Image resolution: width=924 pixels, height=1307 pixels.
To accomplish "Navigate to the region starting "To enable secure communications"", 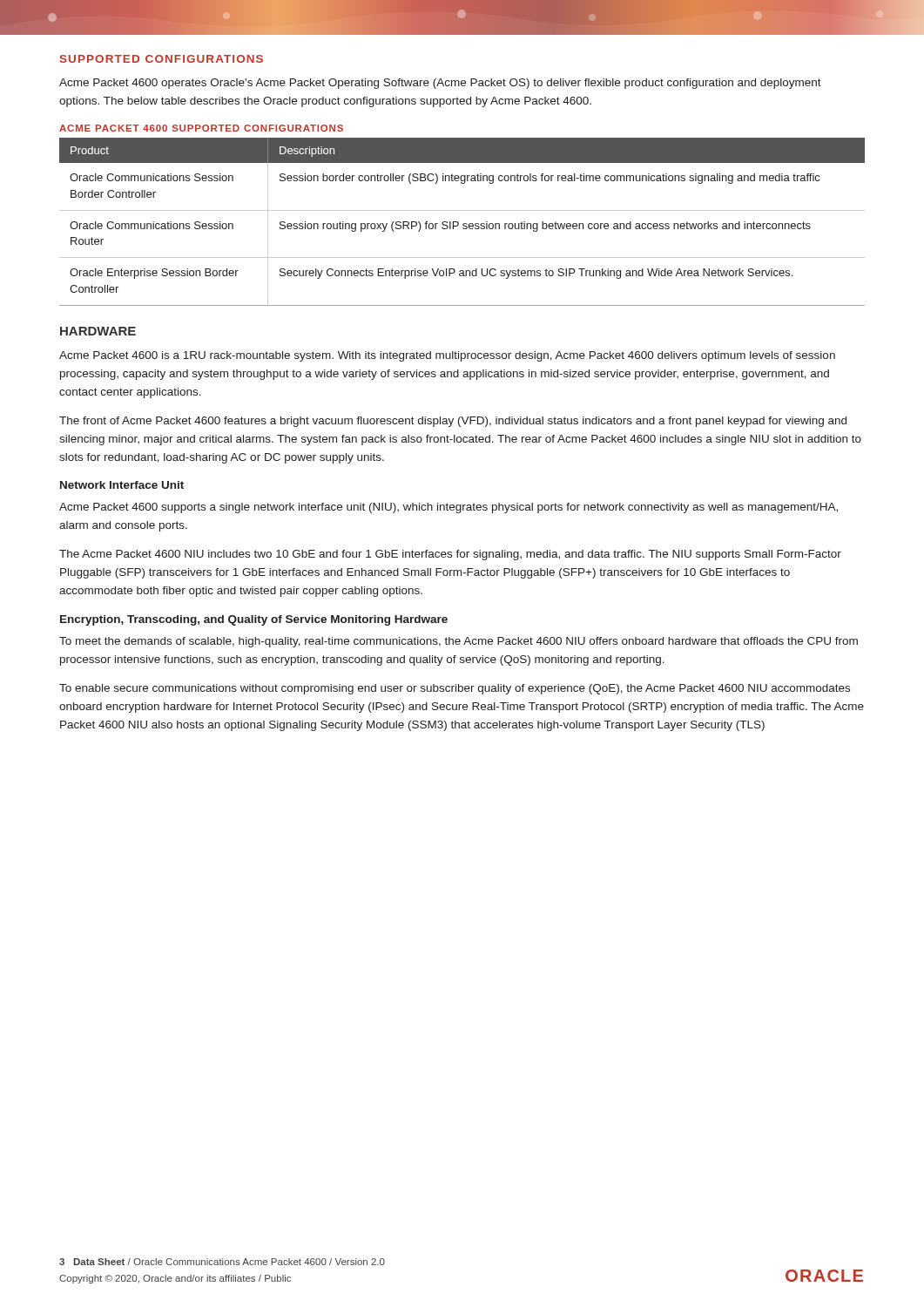I will coord(462,706).
